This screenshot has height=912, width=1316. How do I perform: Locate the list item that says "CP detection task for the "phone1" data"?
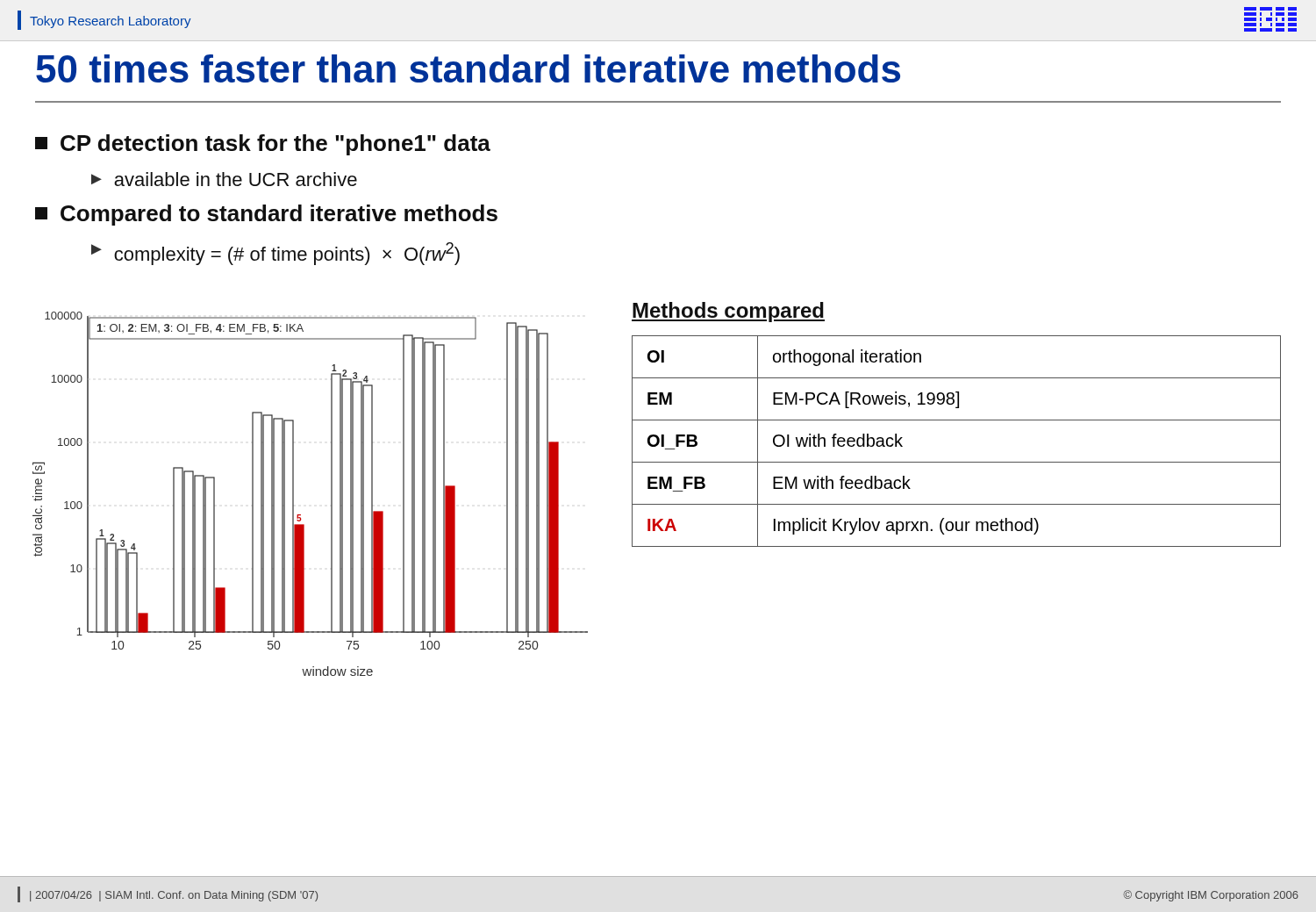pos(263,144)
